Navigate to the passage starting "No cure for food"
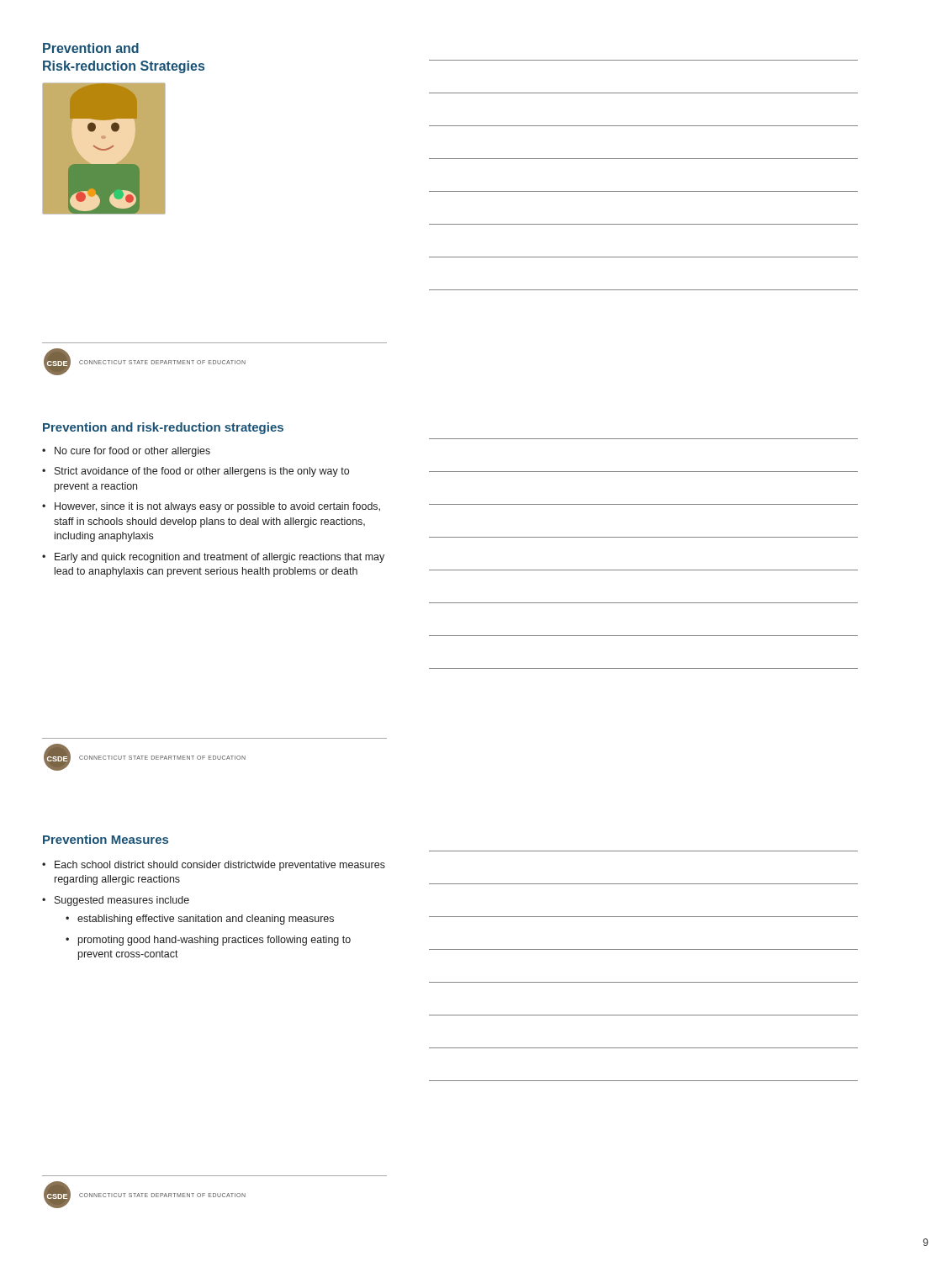Image resolution: width=952 pixels, height=1262 pixels. tap(132, 451)
